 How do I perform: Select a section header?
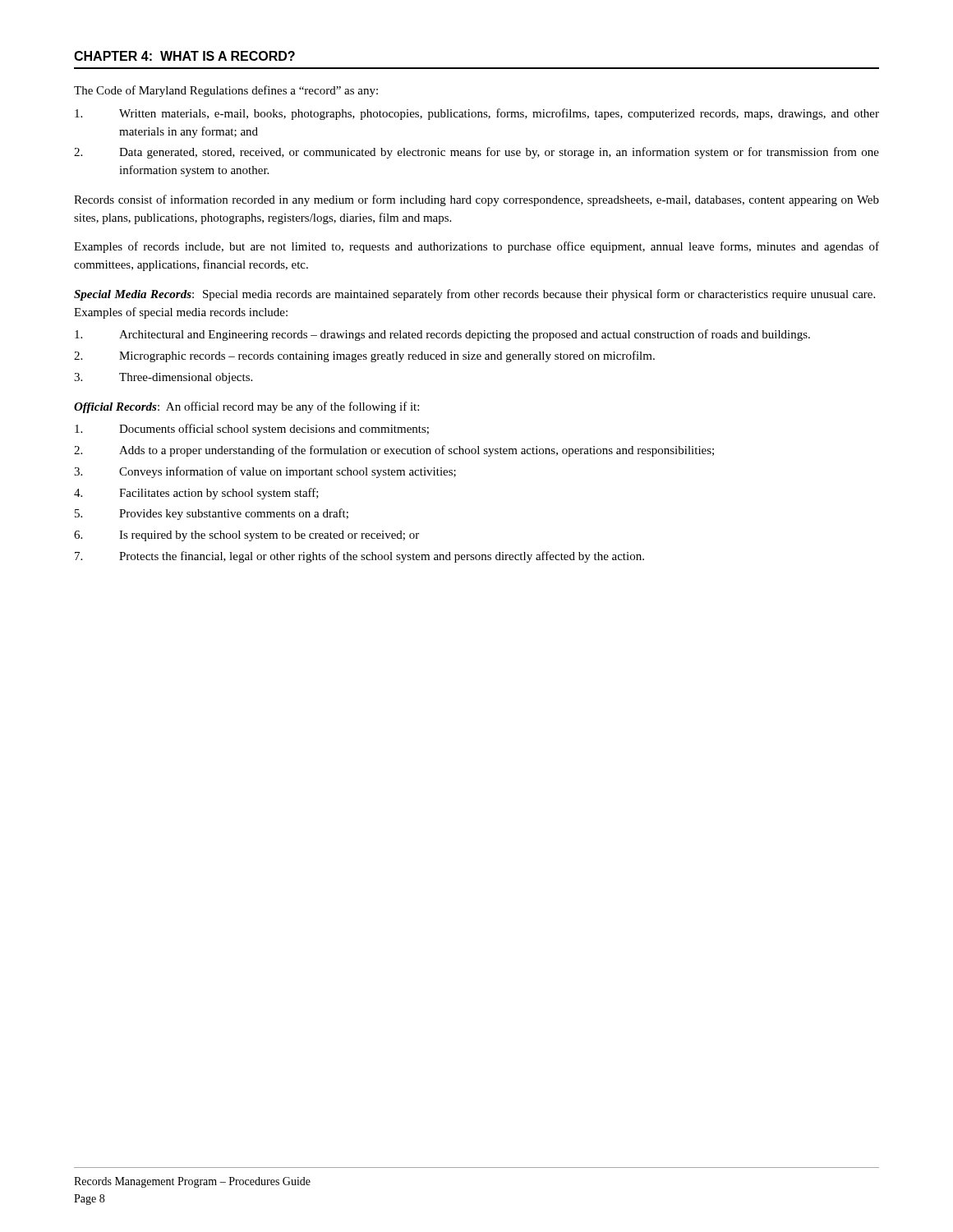(185, 56)
